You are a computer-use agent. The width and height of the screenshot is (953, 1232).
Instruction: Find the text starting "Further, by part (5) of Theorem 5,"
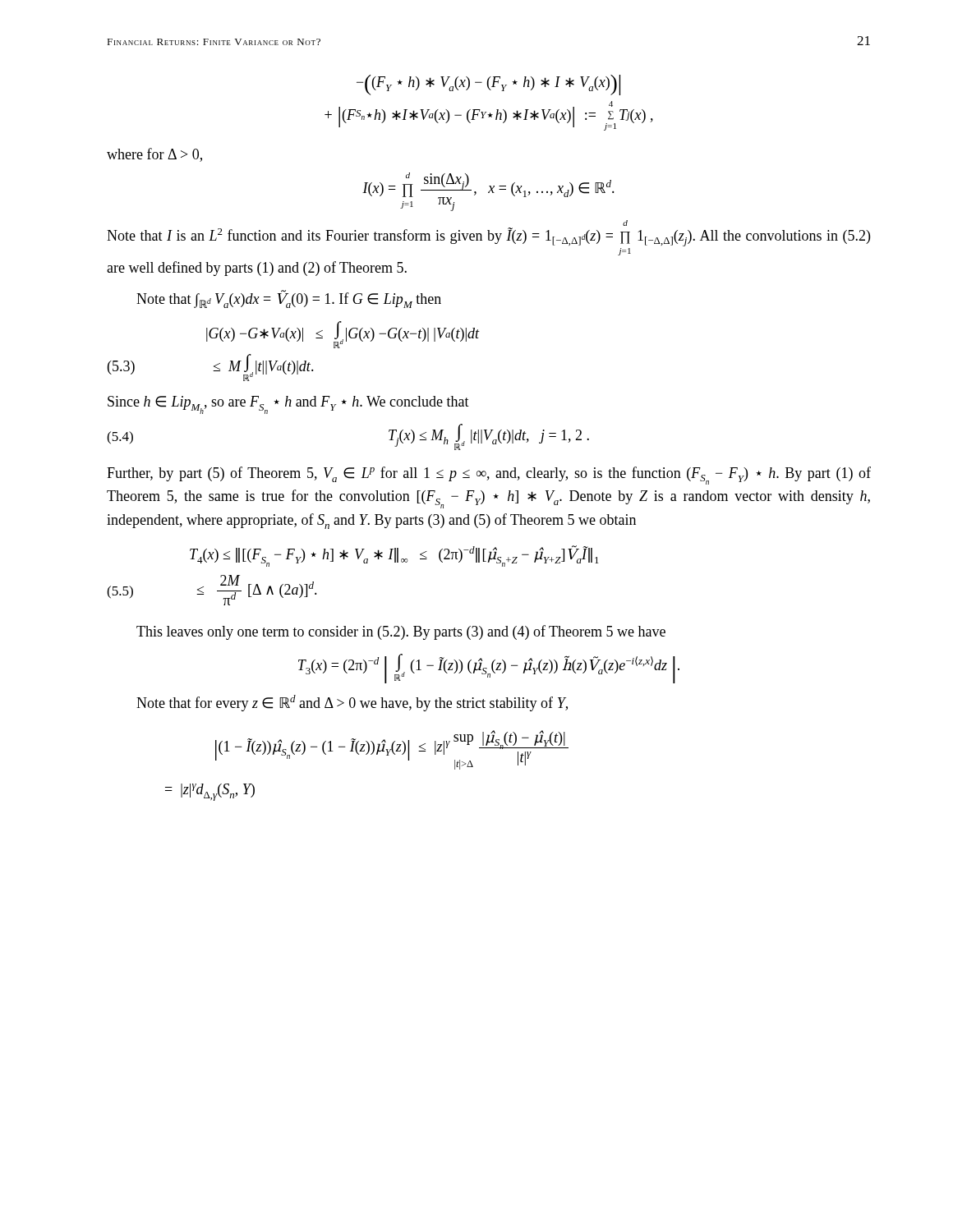(x=489, y=496)
